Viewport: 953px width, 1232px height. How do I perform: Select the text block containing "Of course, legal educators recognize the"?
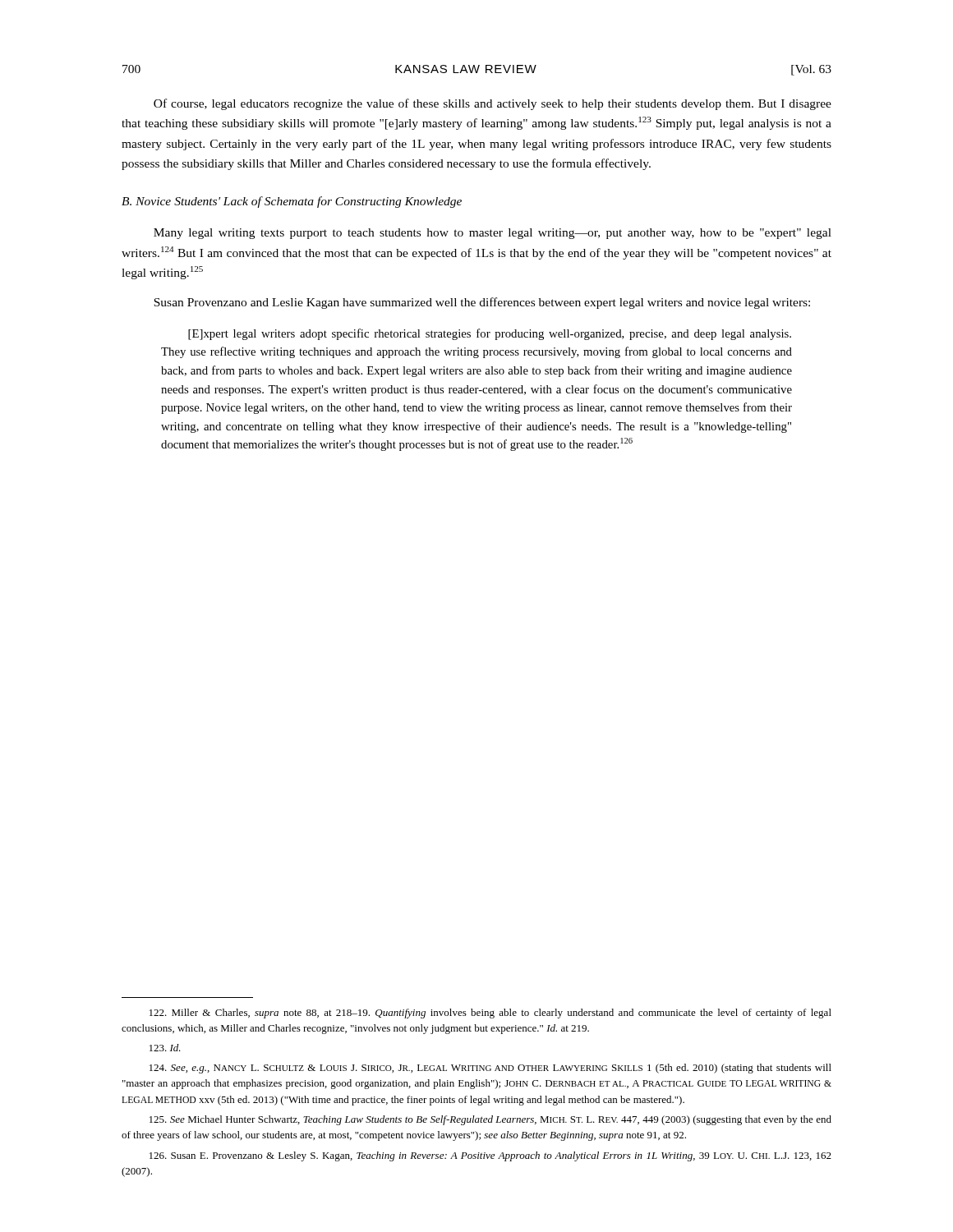click(476, 133)
